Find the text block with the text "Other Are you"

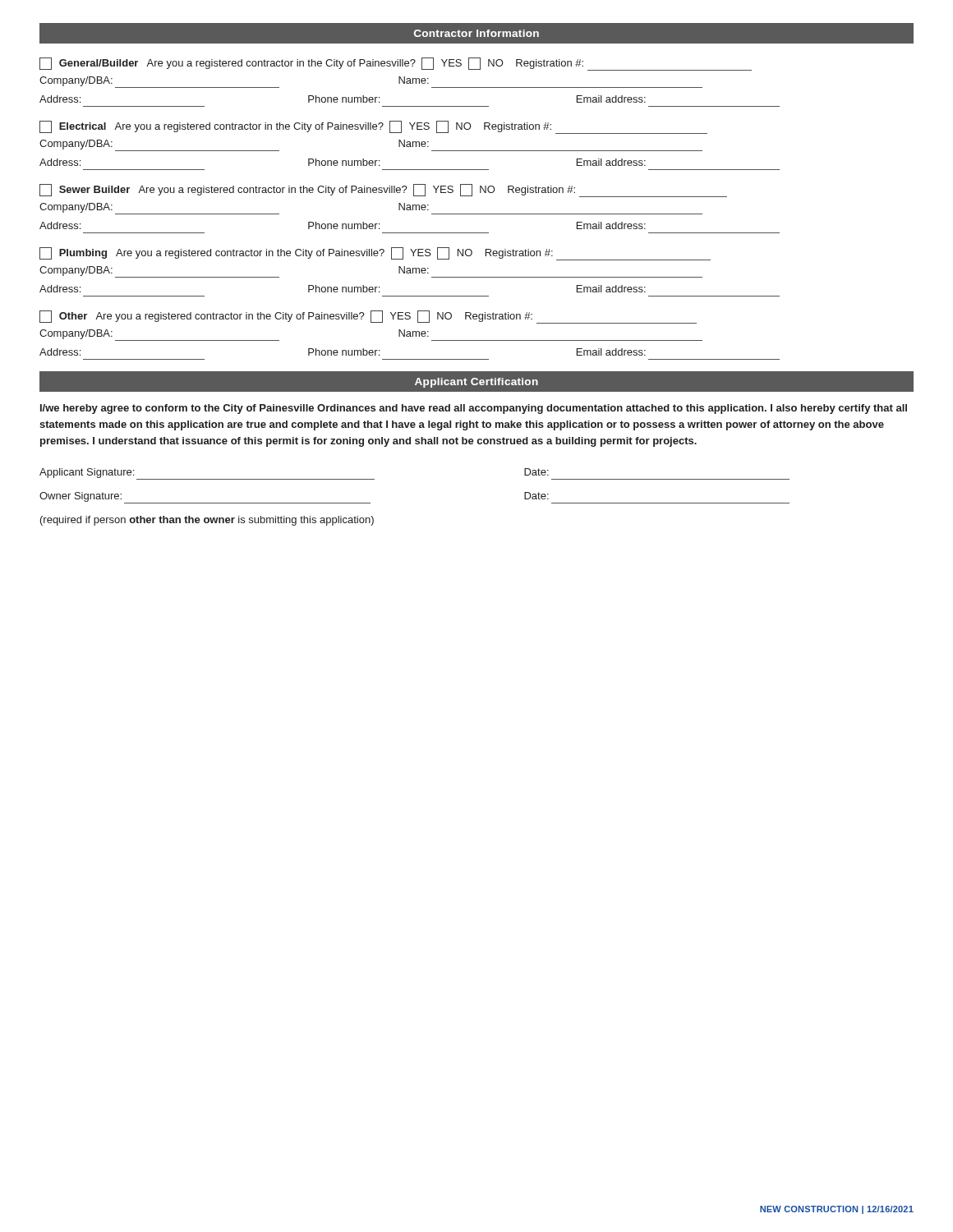tap(368, 316)
